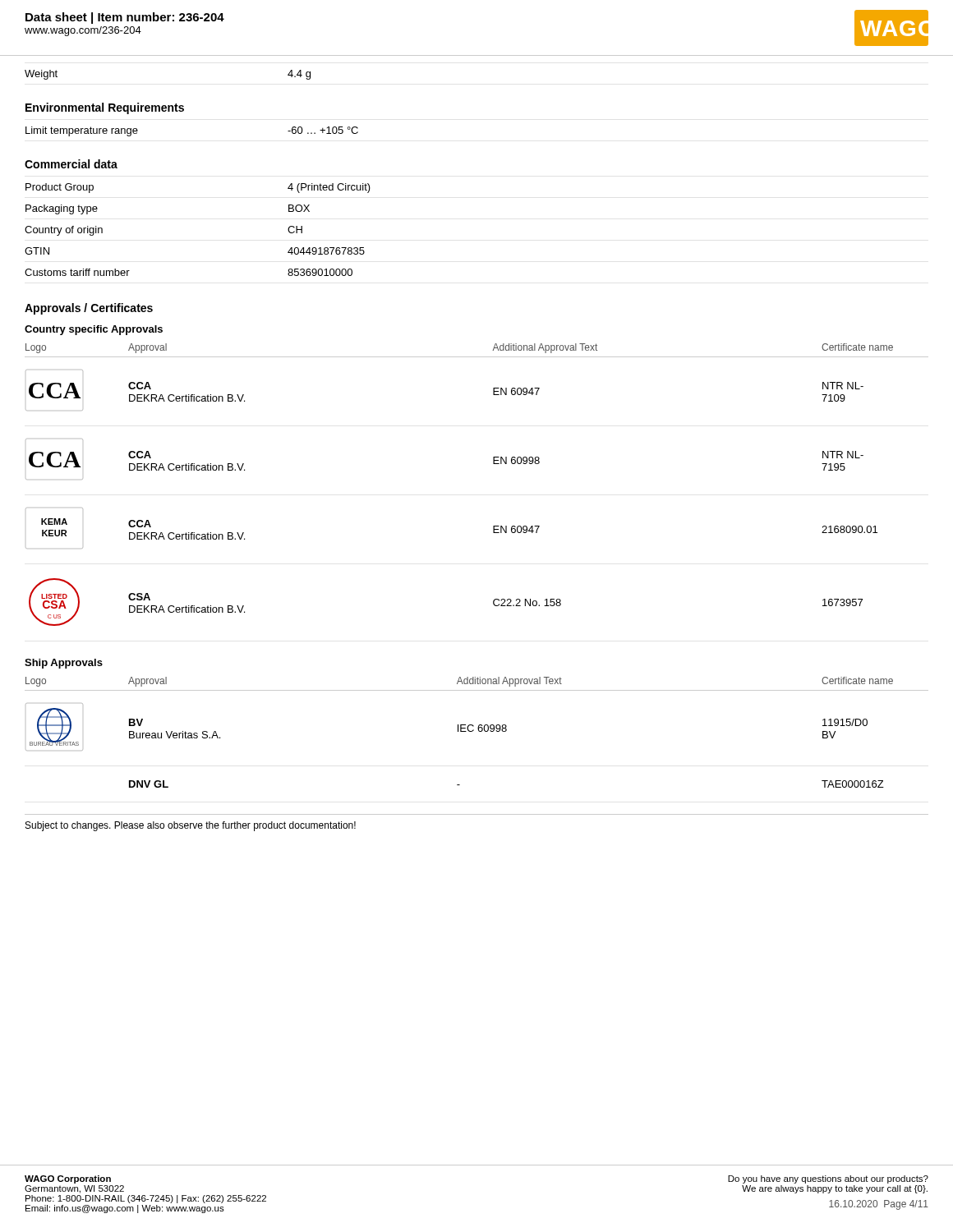
Task: Navigate to the passage starting "Limit temperature range"
Action: tap(88, 131)
